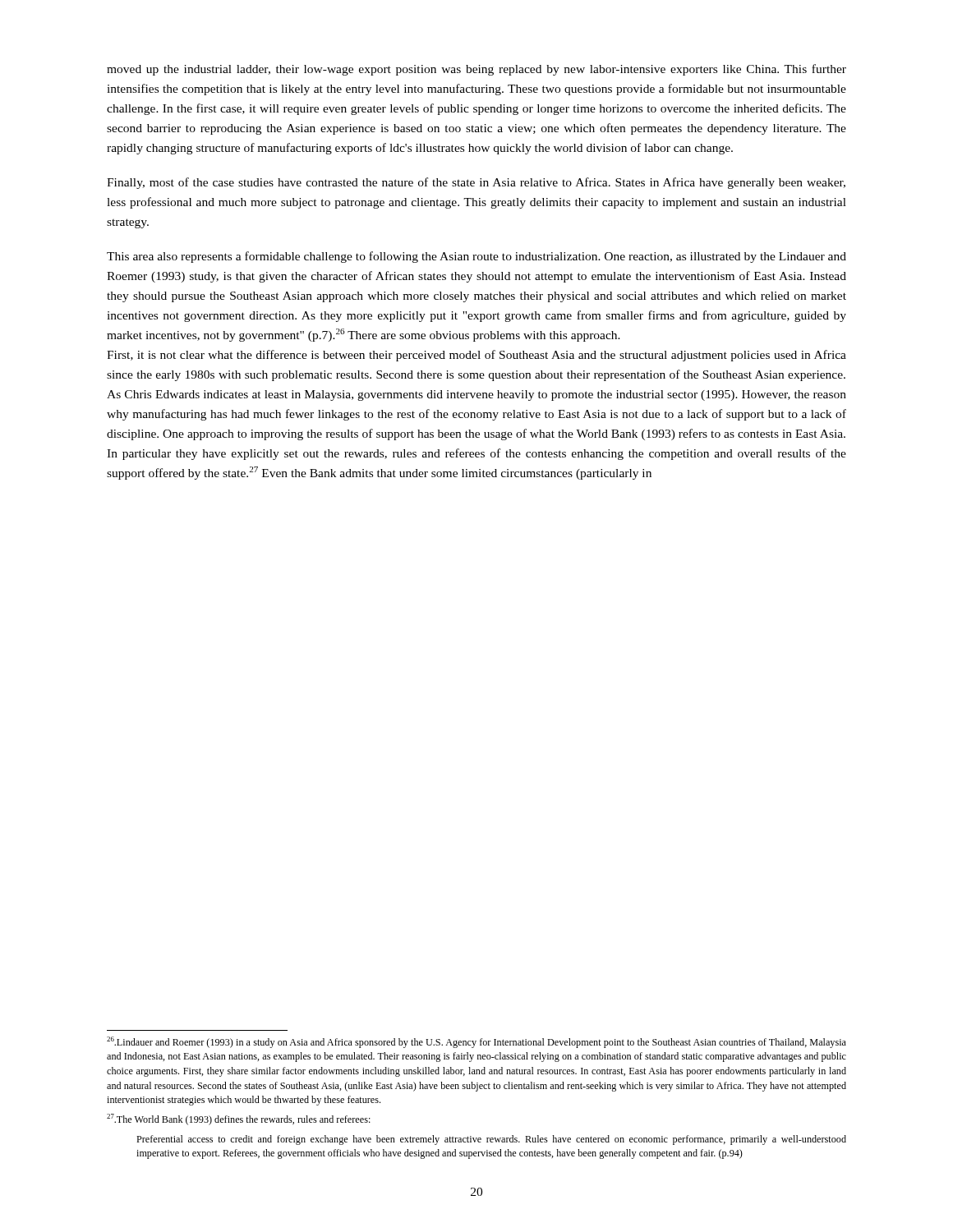This screenshot has width=953, height=1232.
Task: Select the text block starting "Lindauer and Roemer (1993) in a study on"
Action: tap(476, 1072)
